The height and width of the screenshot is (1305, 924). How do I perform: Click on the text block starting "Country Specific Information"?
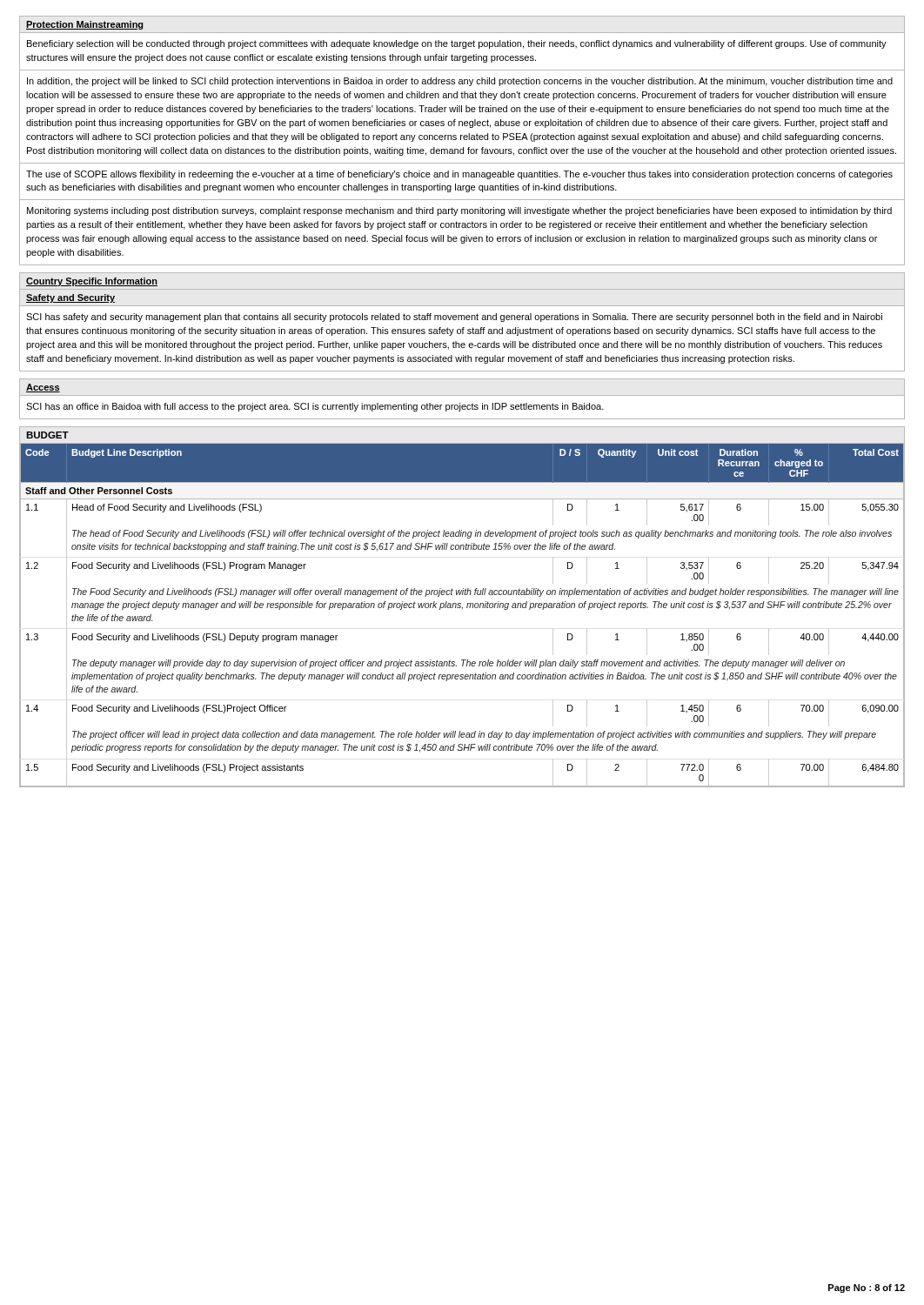coord(92,281)
